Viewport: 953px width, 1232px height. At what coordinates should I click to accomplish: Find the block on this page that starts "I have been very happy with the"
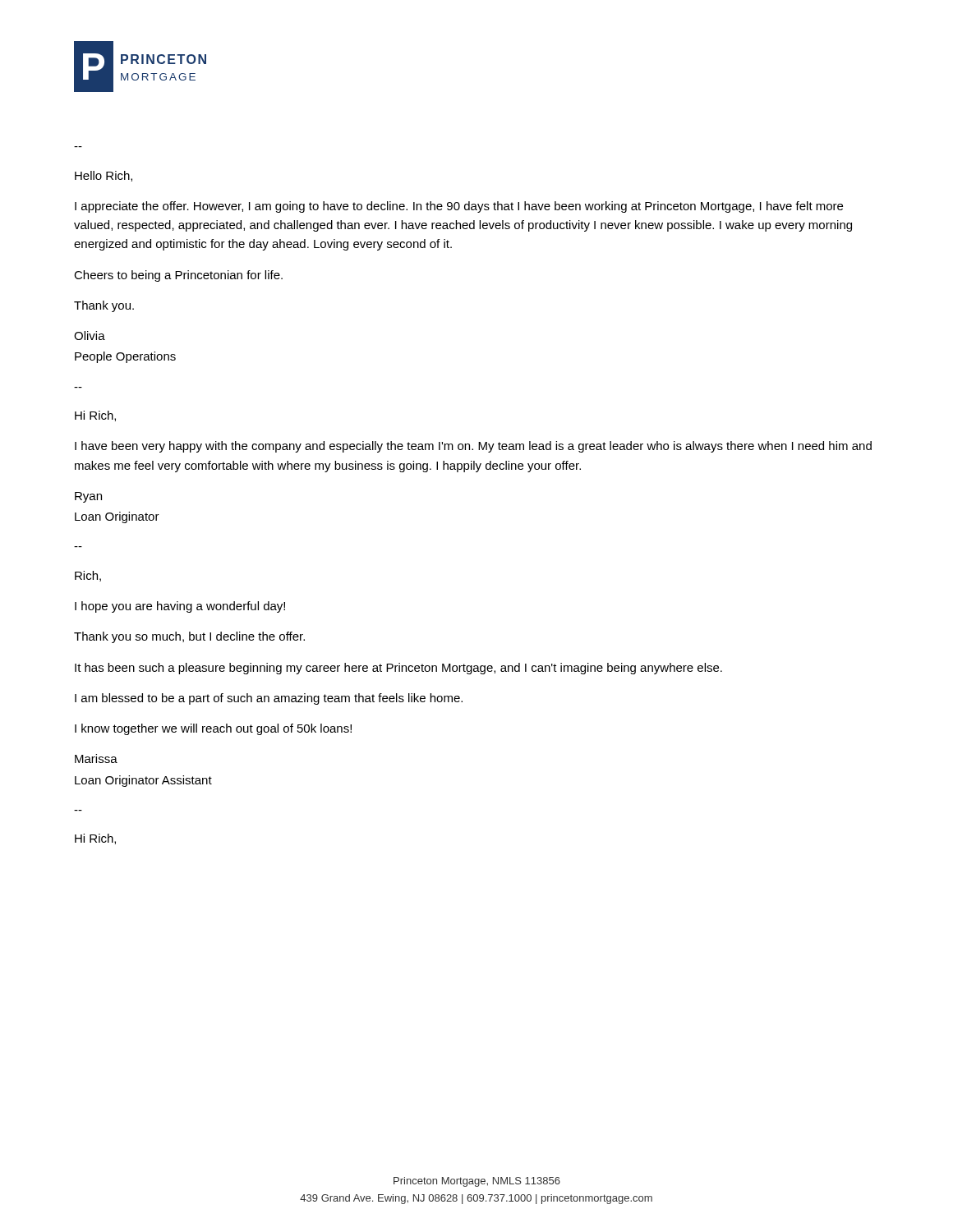click(x=473, y=455)
